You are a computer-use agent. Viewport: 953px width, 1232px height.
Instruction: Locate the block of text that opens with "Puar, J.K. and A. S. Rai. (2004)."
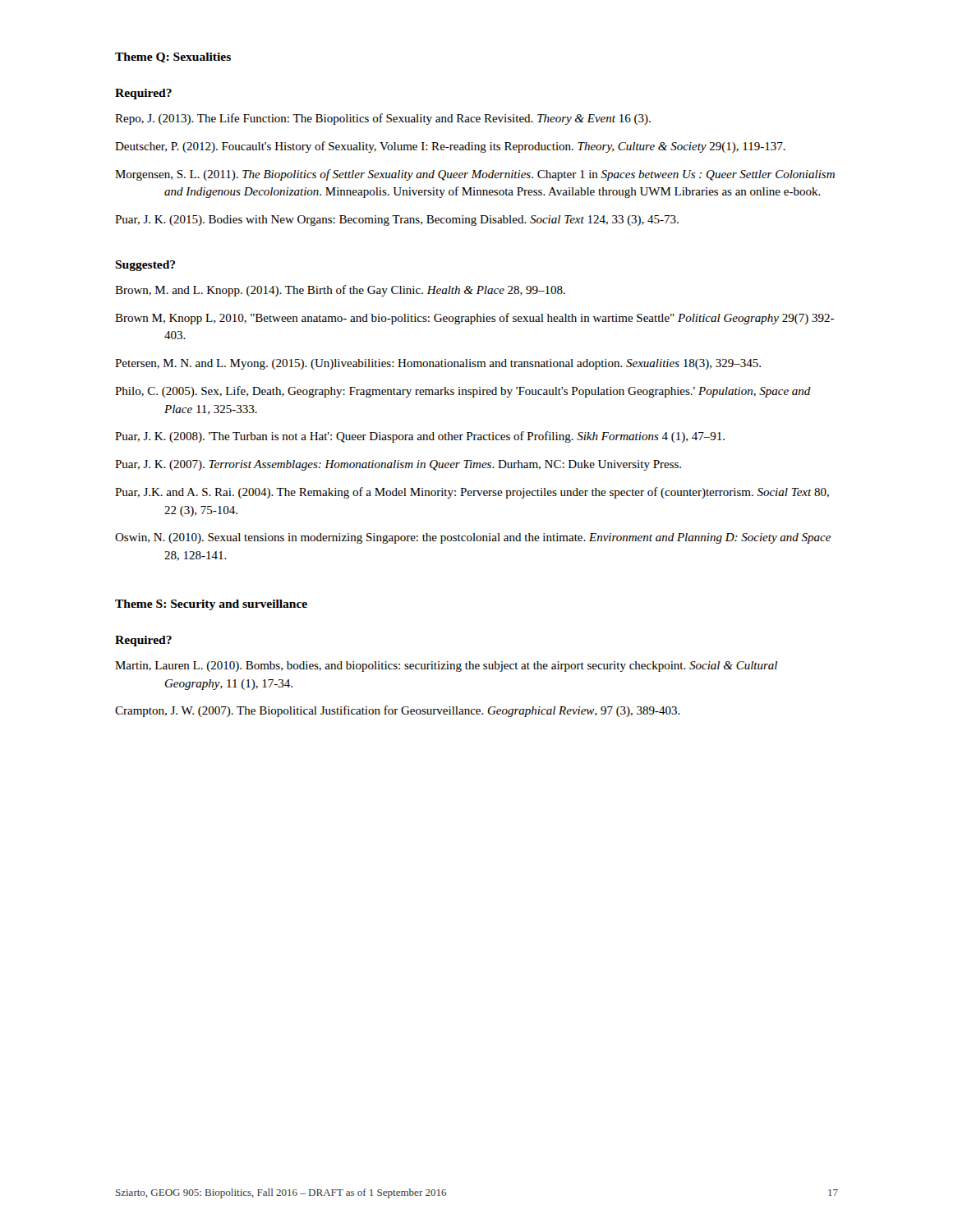(472, 501)
